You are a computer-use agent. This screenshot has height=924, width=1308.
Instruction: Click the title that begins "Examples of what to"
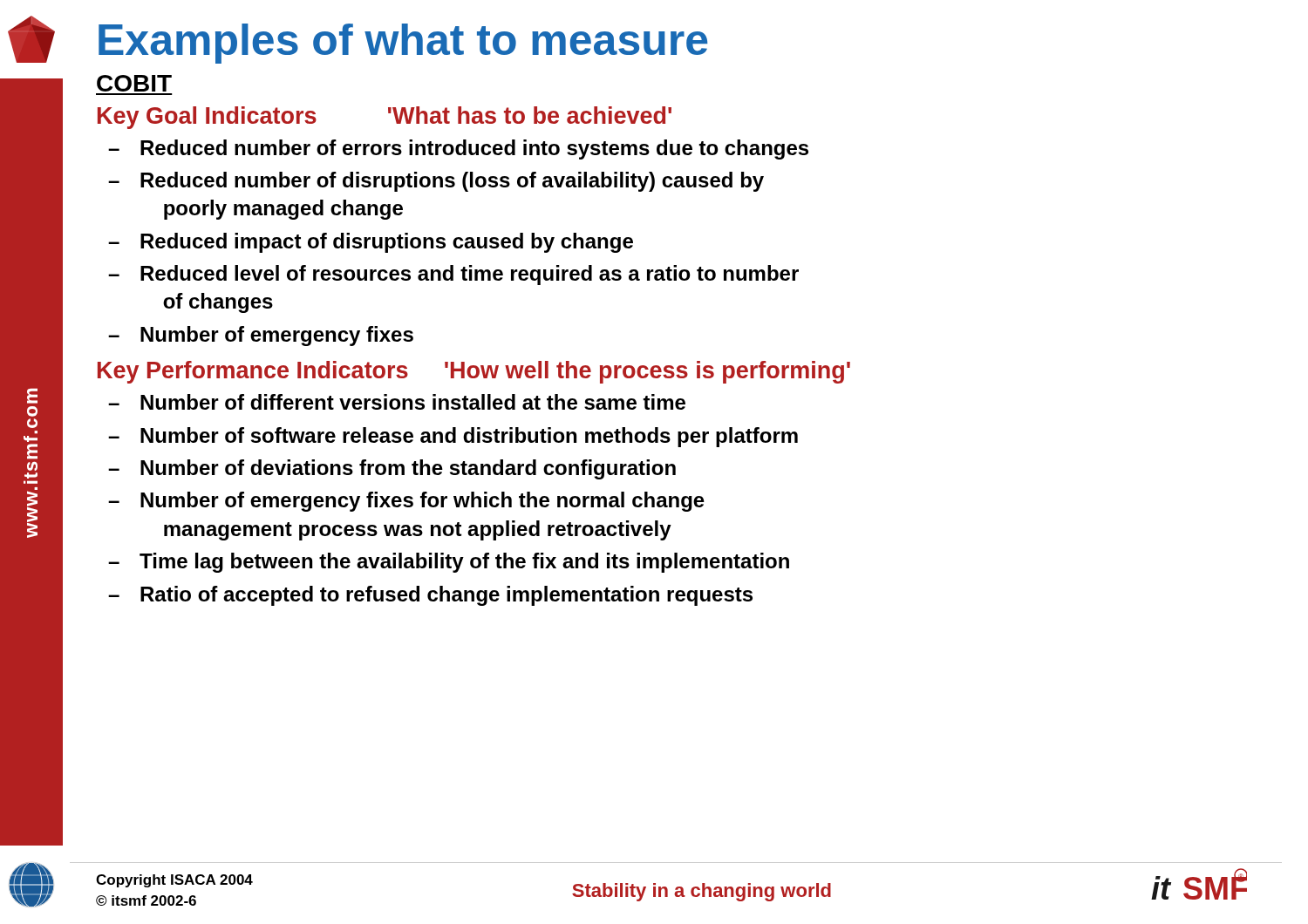pyautogui.click(x=402, y=40)
